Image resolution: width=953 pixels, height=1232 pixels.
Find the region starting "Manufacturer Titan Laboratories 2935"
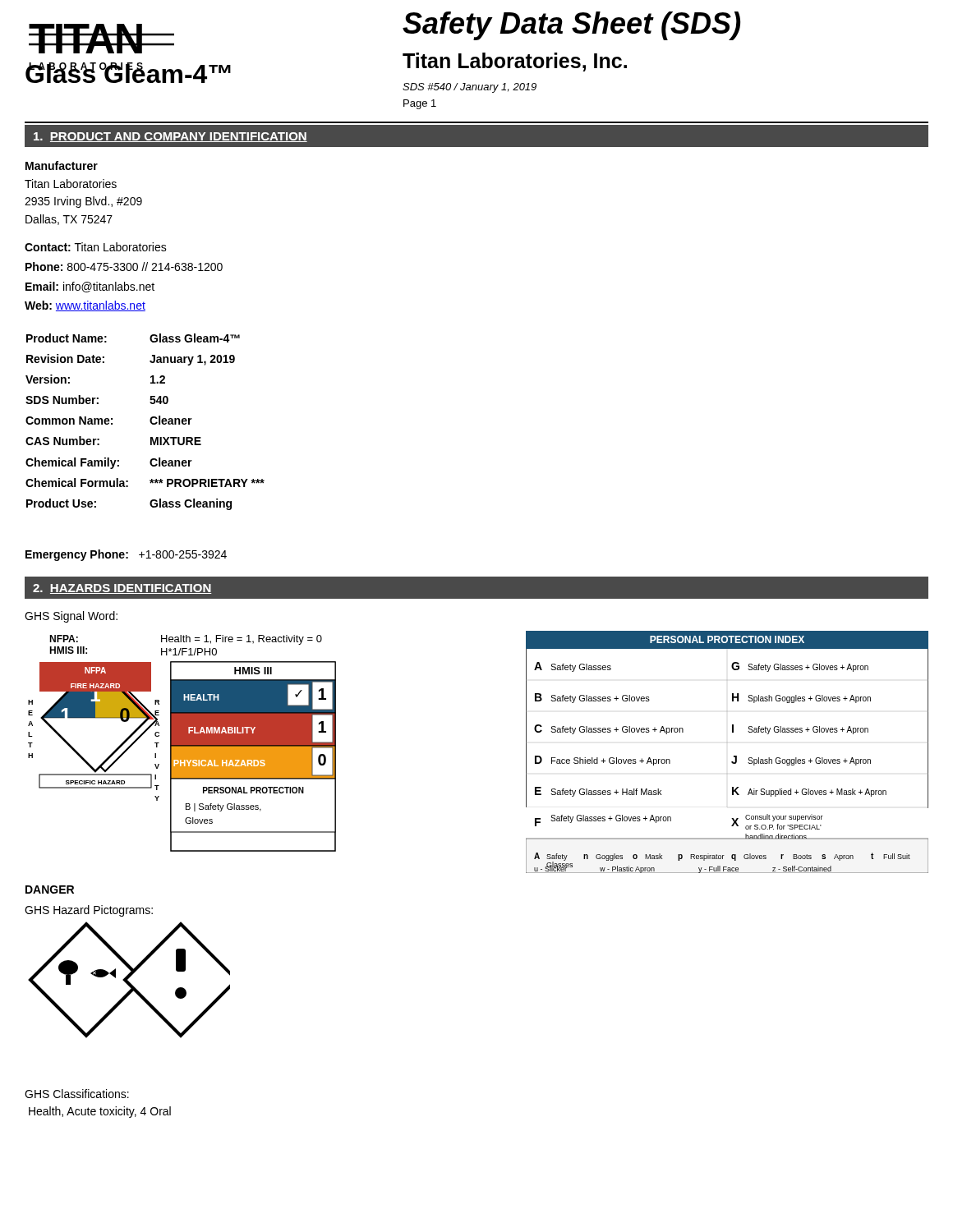pos(83,193)
